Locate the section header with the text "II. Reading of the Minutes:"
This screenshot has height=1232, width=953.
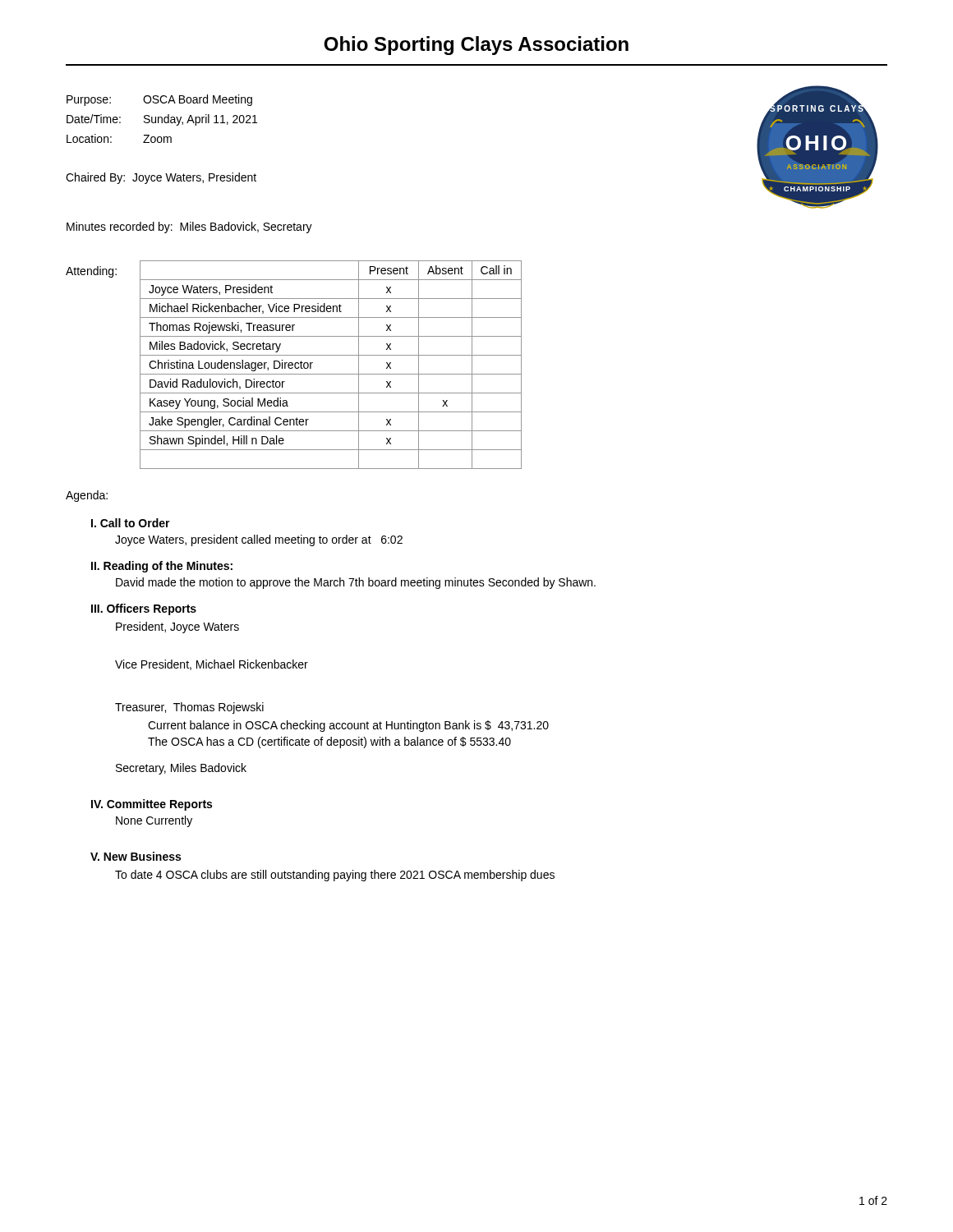(162, 566)
